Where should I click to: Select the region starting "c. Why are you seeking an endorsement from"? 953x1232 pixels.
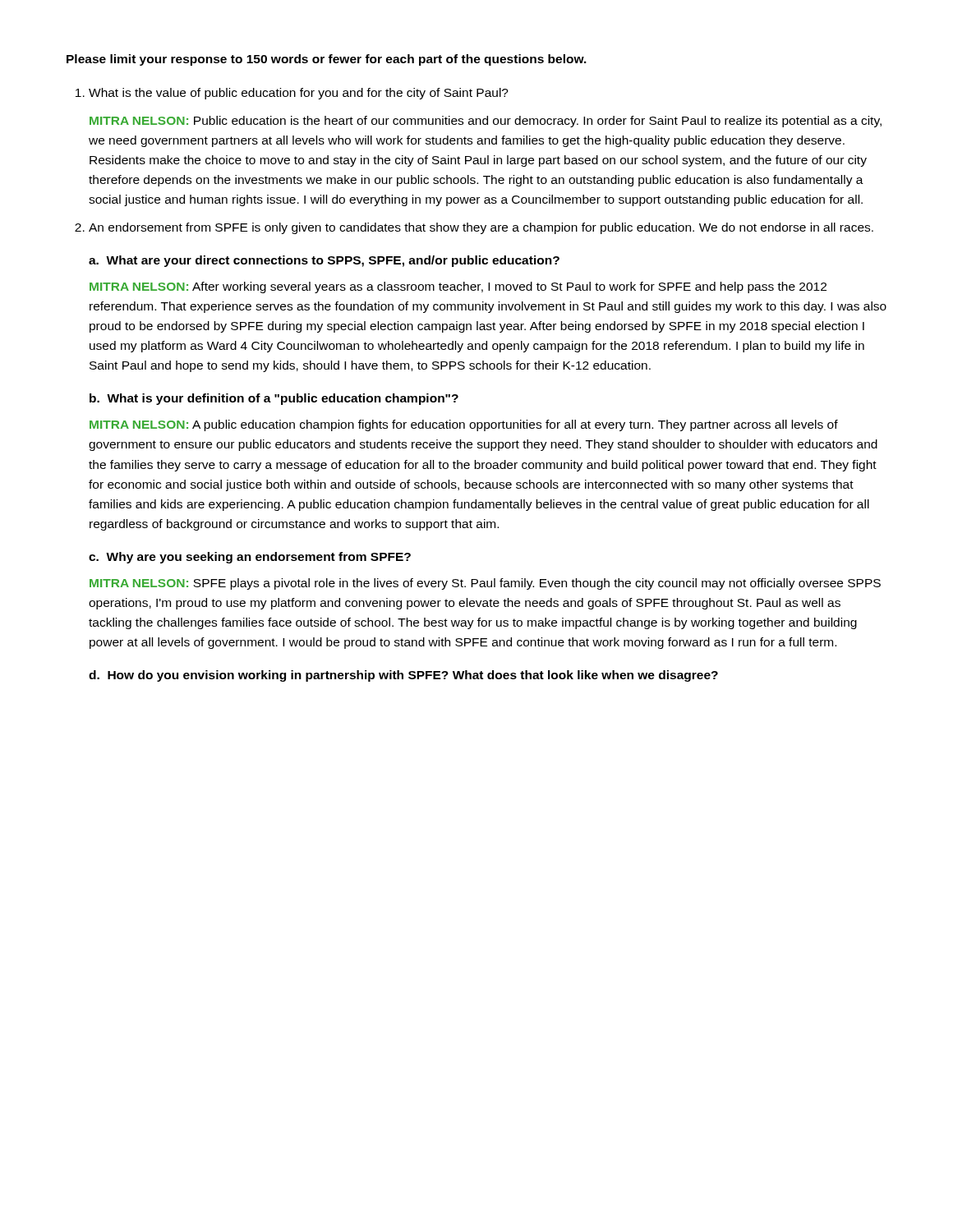(x=250, y=556)
